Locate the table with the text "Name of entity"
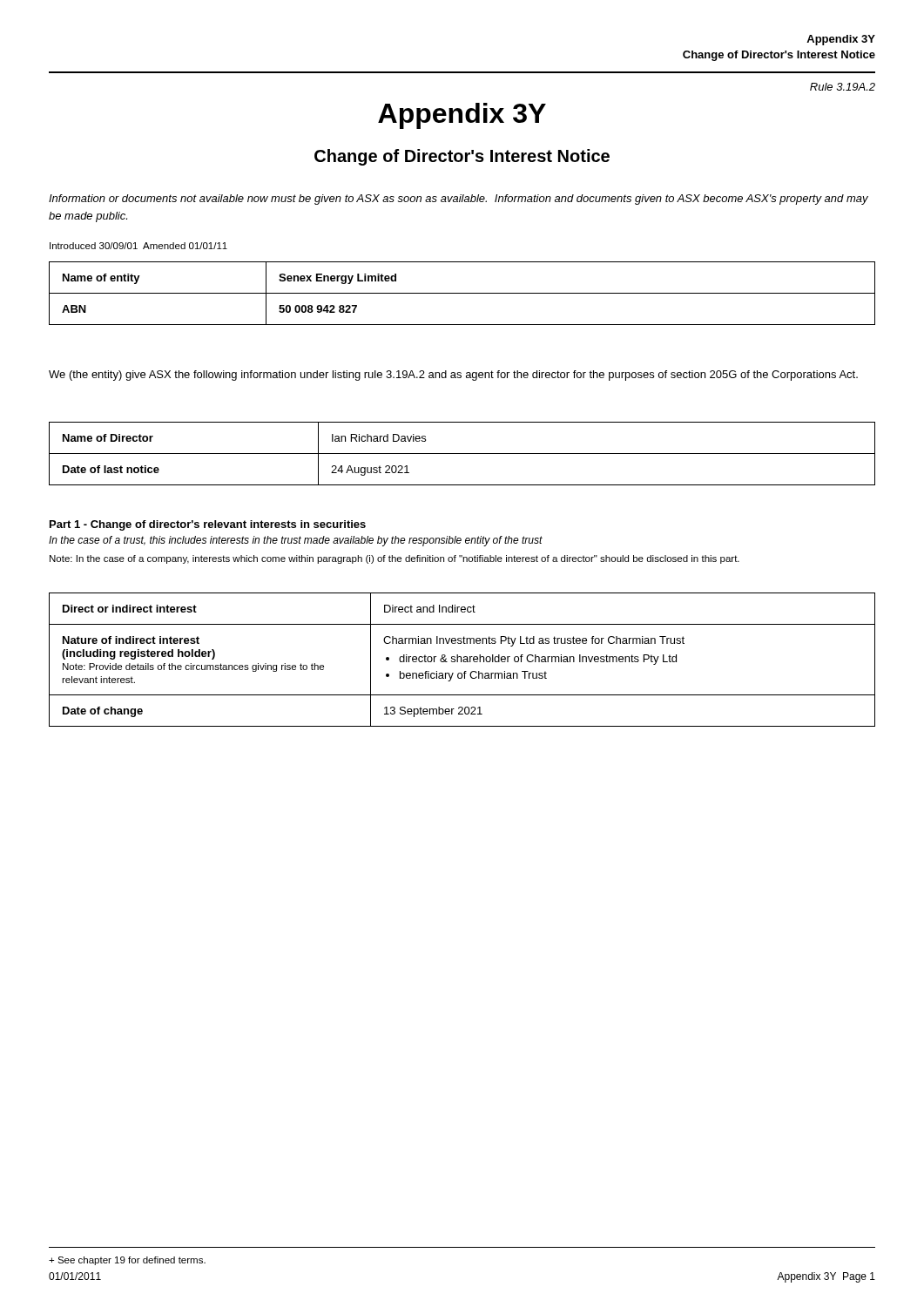The width and height of the screenshot is (924, 1307). (462, 293)
